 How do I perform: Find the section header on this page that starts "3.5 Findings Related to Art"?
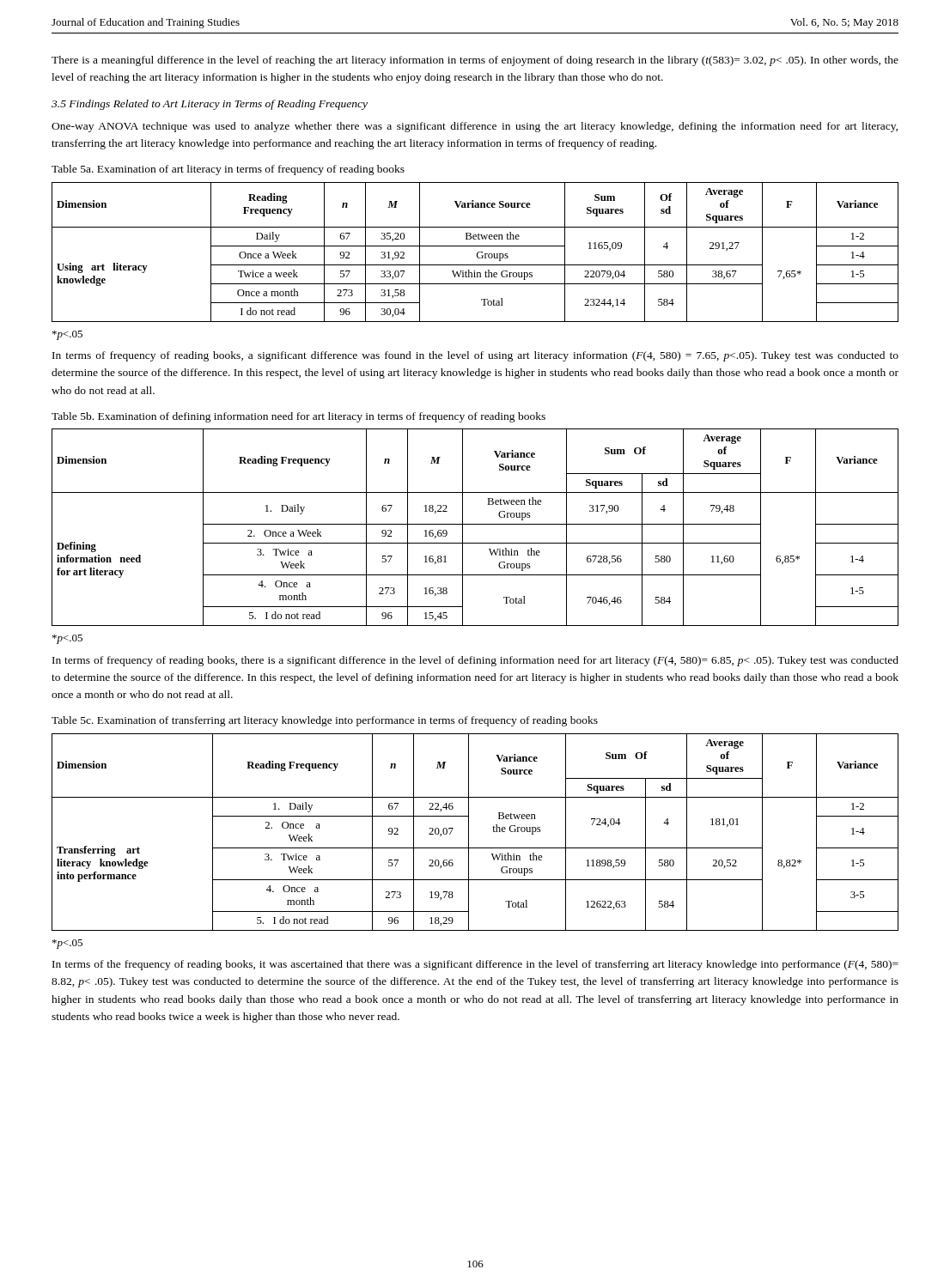click(210, 105)
